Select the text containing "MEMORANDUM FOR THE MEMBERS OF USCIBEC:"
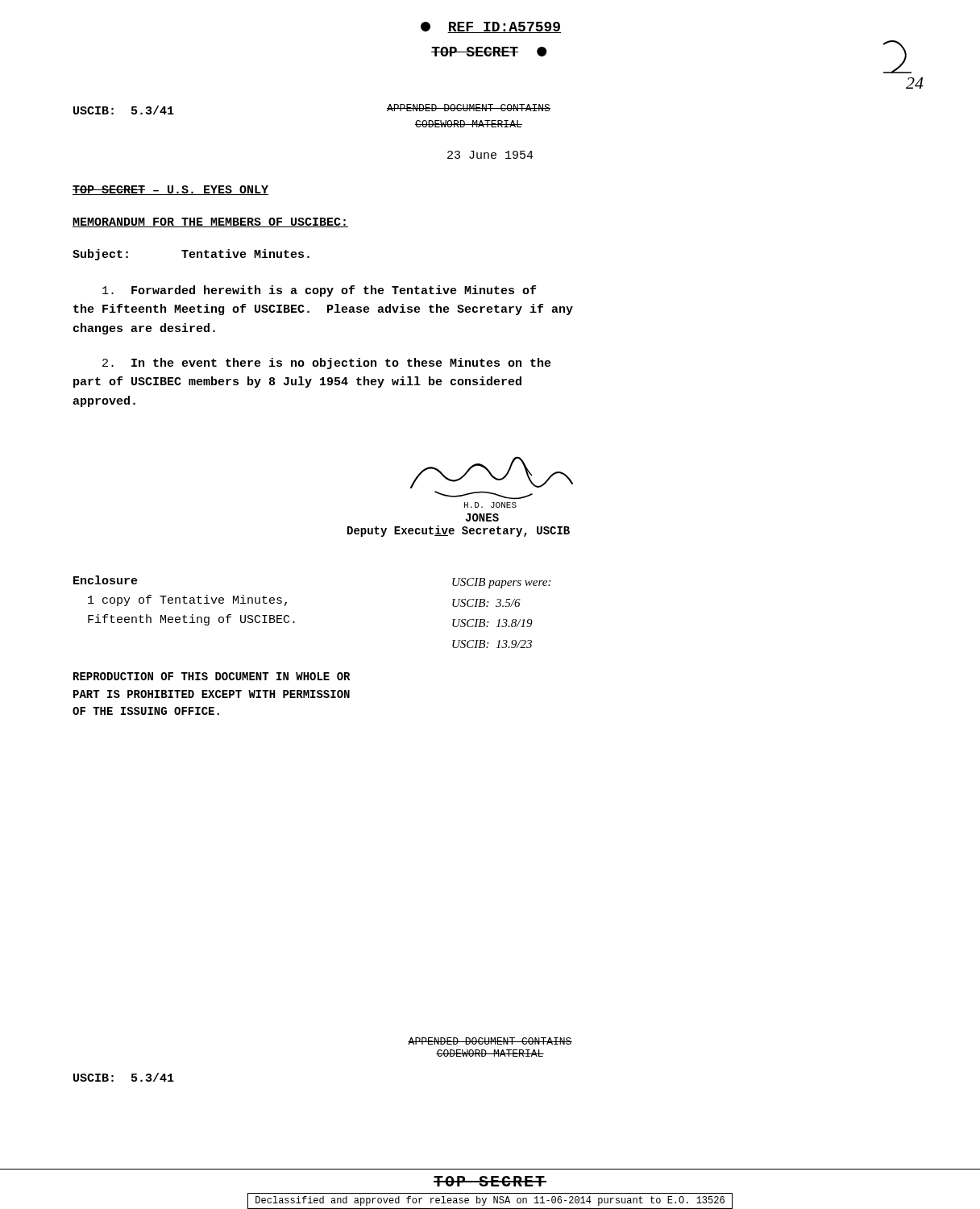Image resolution: width=980 pixels, height=1209 pixels. (210, 223)
